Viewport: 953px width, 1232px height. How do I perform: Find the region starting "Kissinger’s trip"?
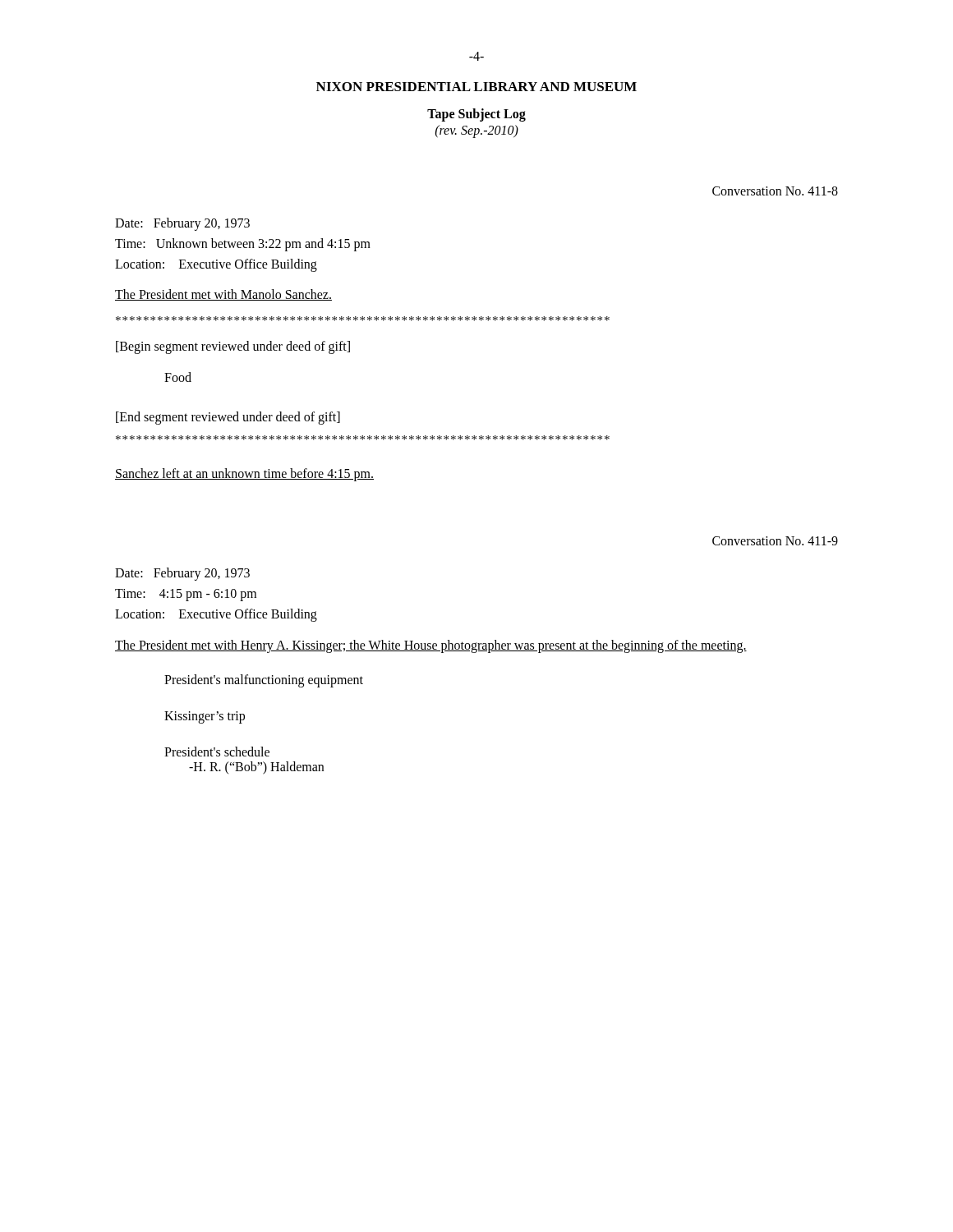(x=205, y=716)
